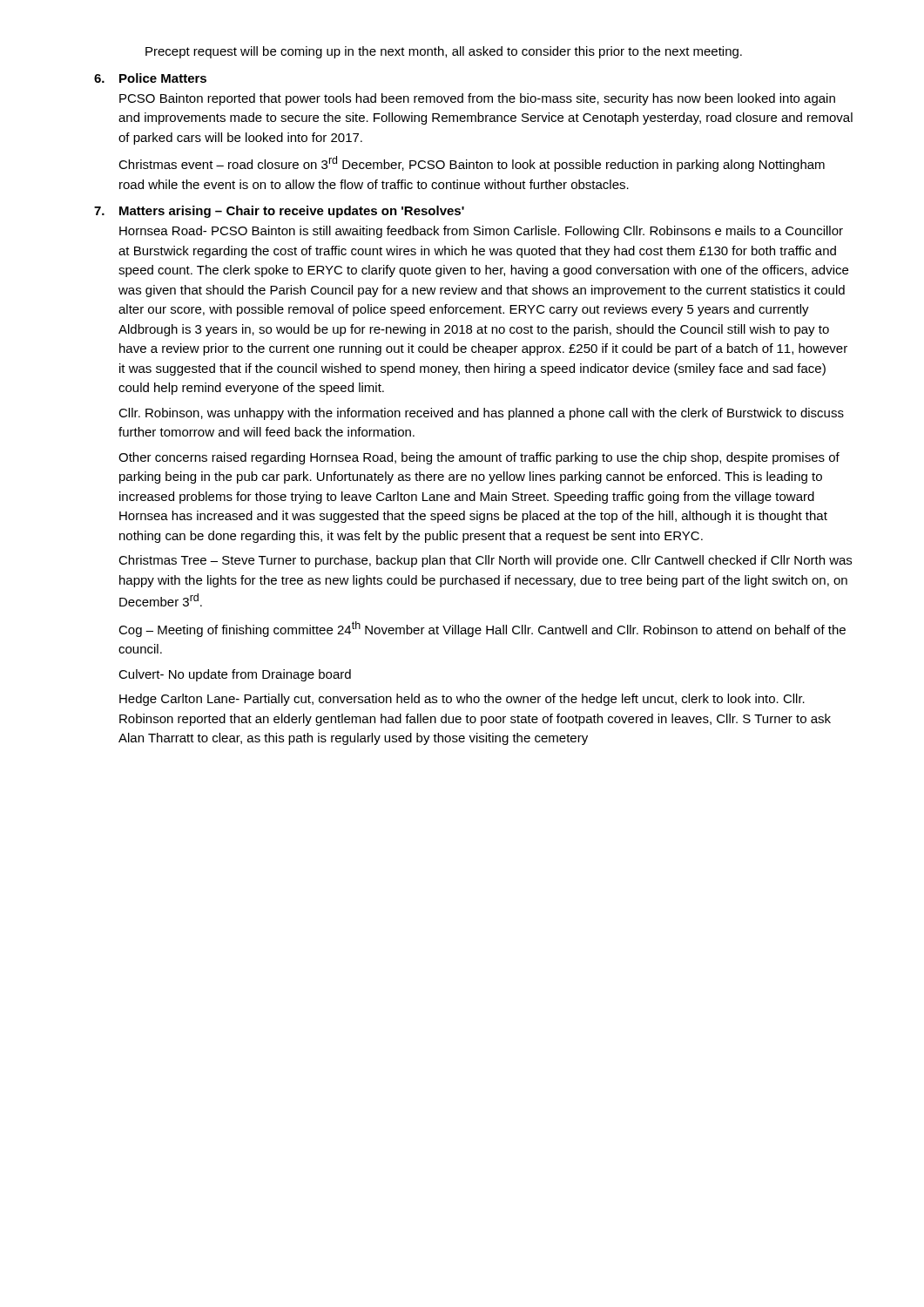The height and width of the screenshot is (1307, 924).
Task: Navigate to the passage starting "Hornsea Road- PCSO Bainton"
Action: (486, 485)
